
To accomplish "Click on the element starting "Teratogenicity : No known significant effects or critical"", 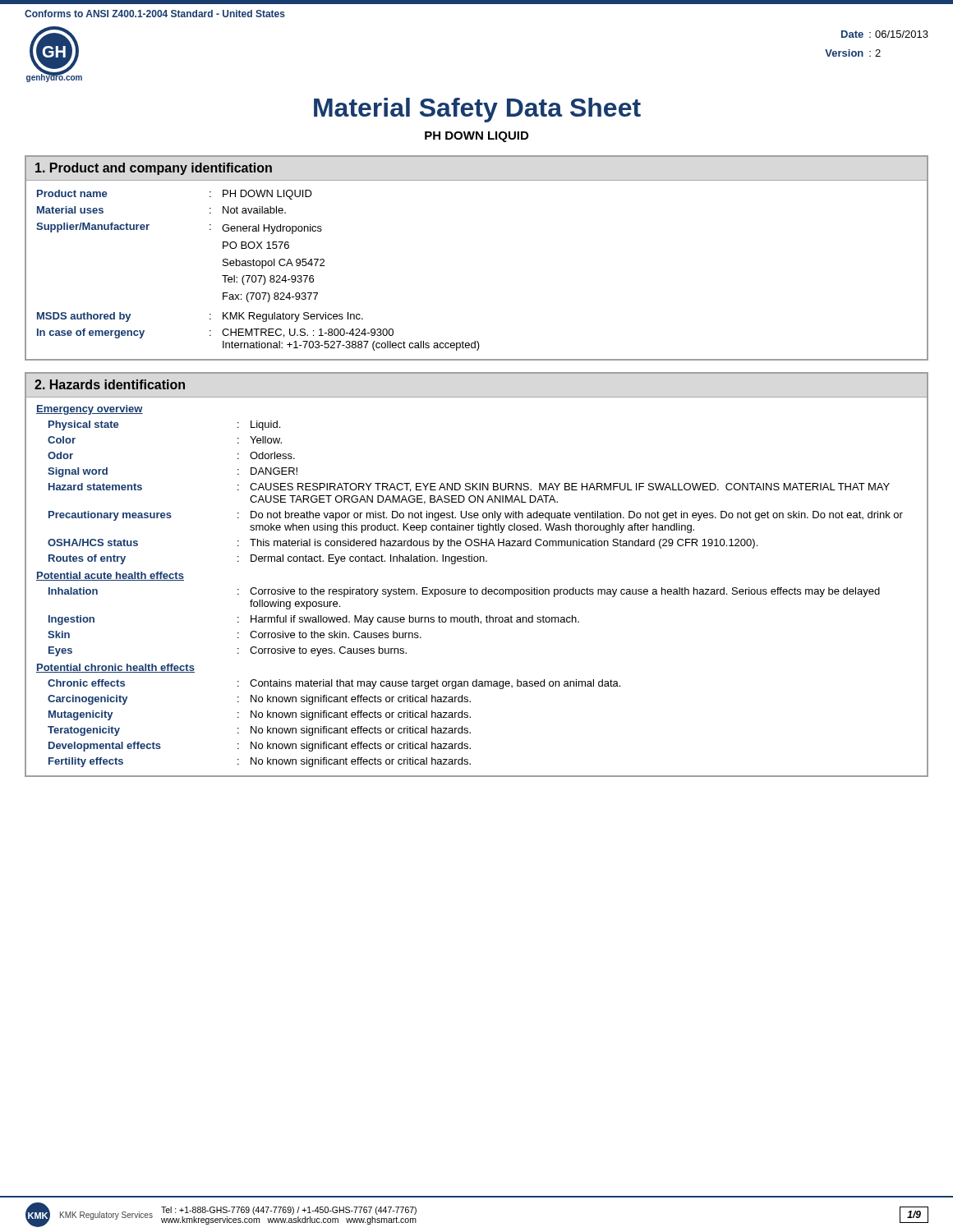I will (254, 730).
